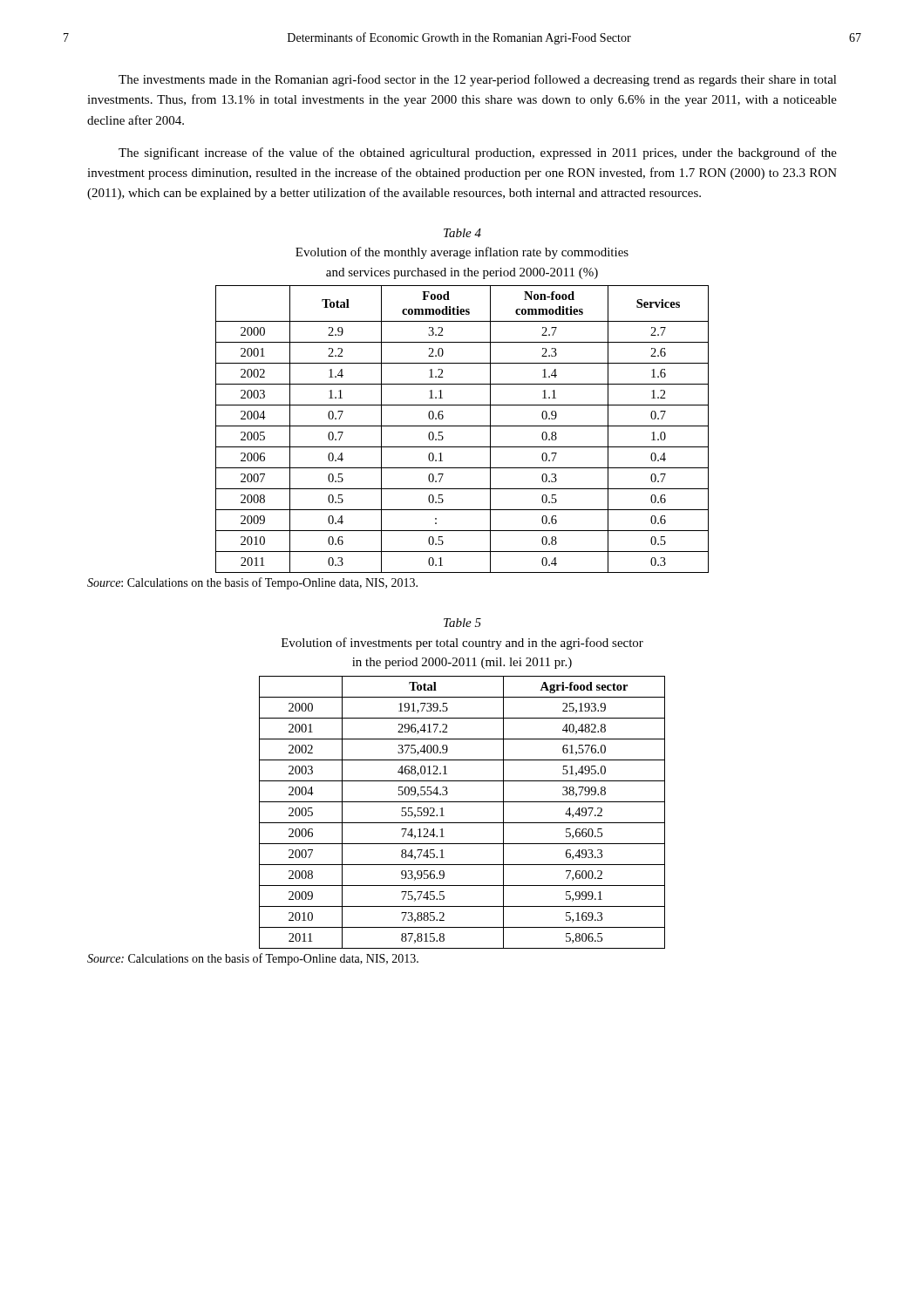Viewport: 924px width, 1308px height.
Task: Select the table that reads "Agri-food sector"
Action: tap(462, 812)
